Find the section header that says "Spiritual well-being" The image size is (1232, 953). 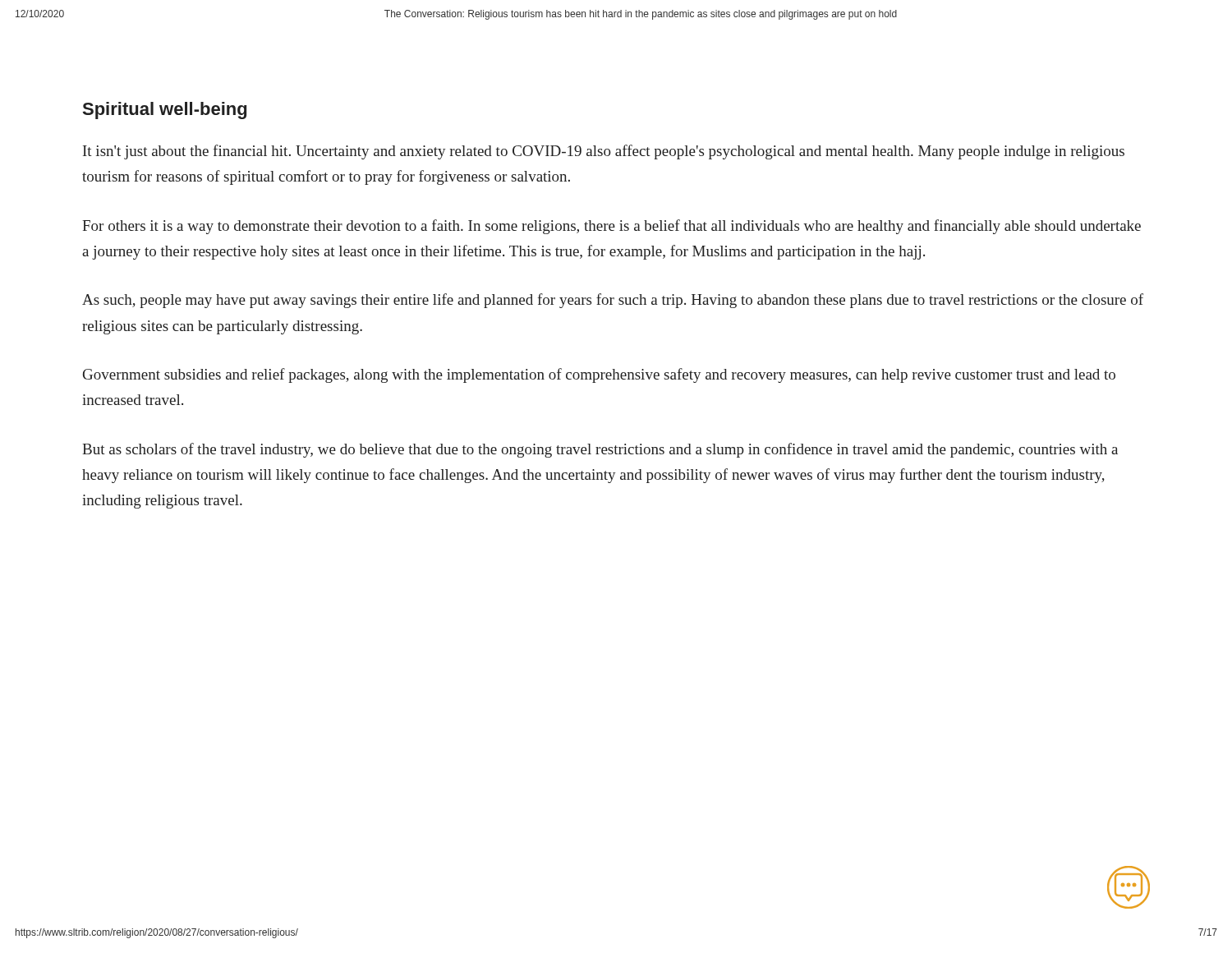(165, 109)
